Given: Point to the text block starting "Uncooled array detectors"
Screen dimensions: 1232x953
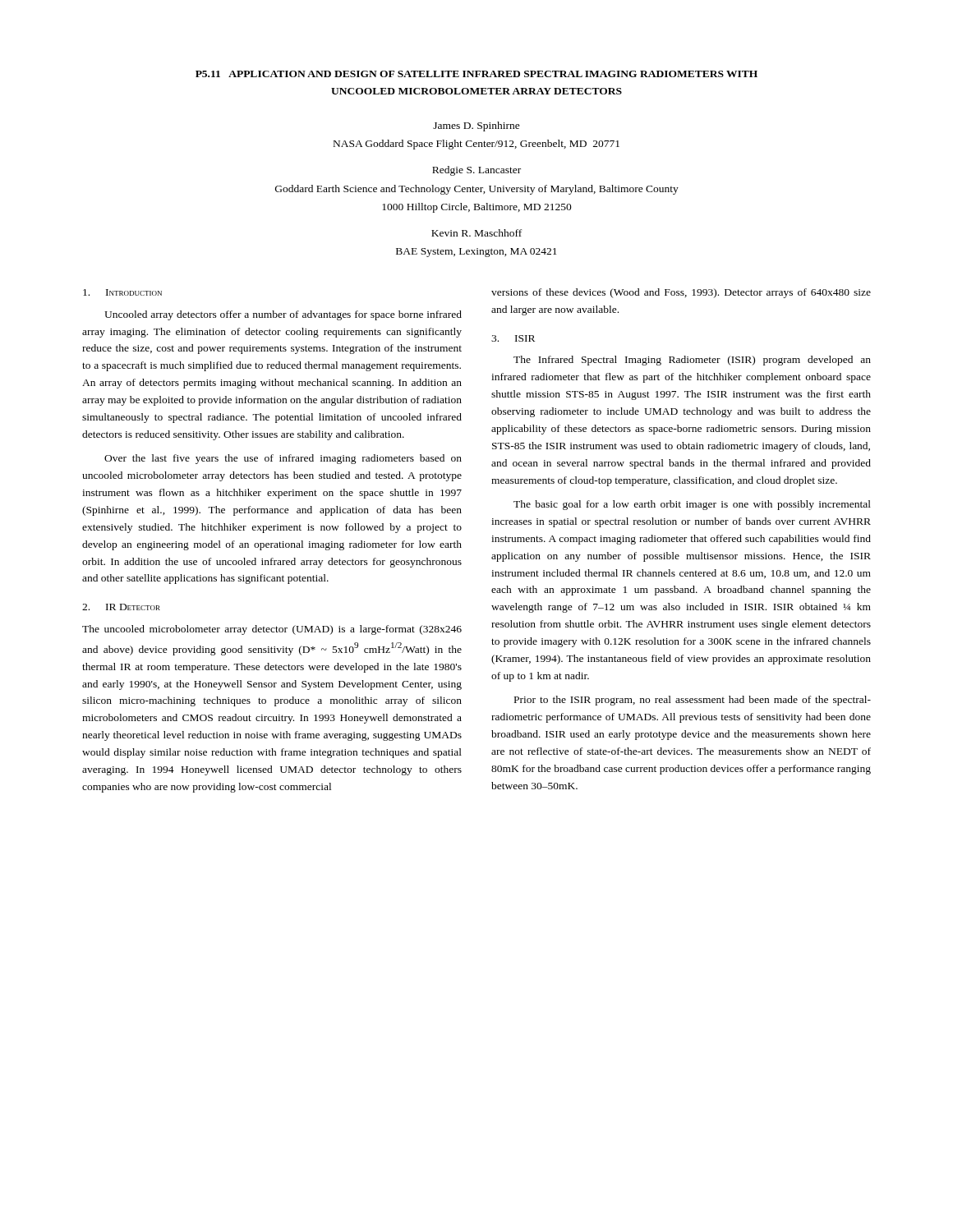Looking at the screenshot, I should (272, 447).
